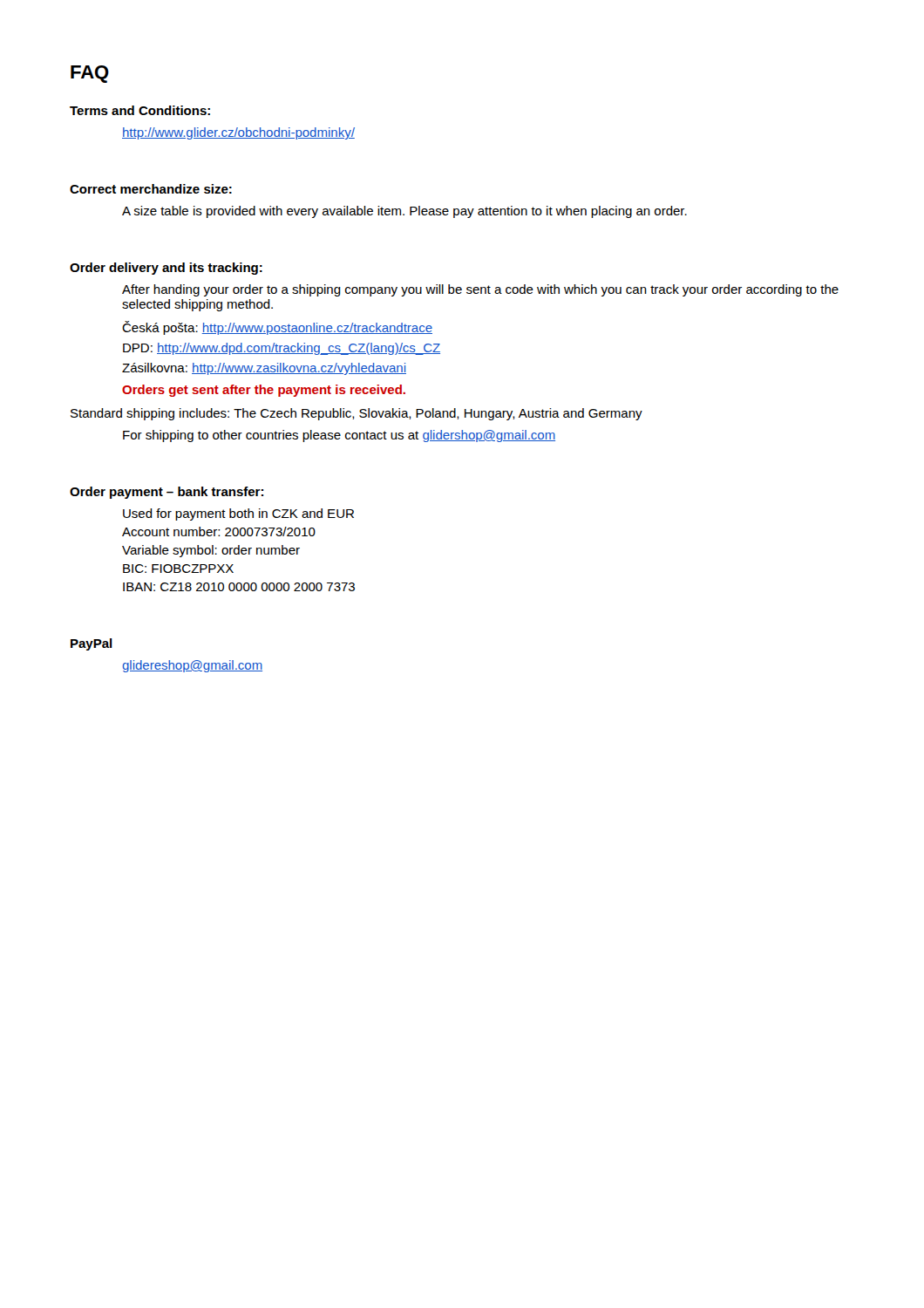The width and height of the screenshot is (924, 1308).
Task: Click the title
Action: (x=89, y=72)
